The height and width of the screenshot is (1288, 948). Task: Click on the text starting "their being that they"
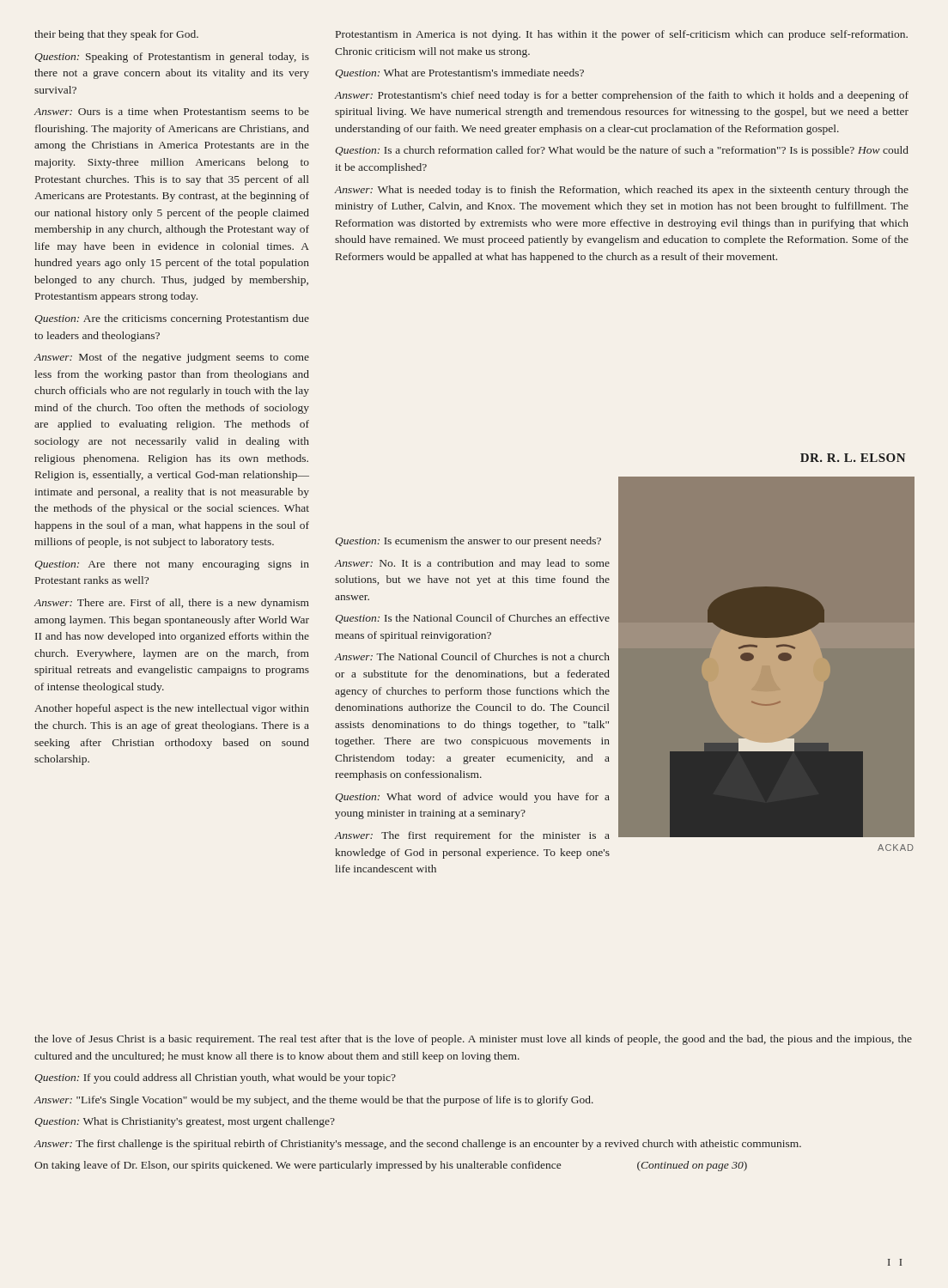coord(172,397)
